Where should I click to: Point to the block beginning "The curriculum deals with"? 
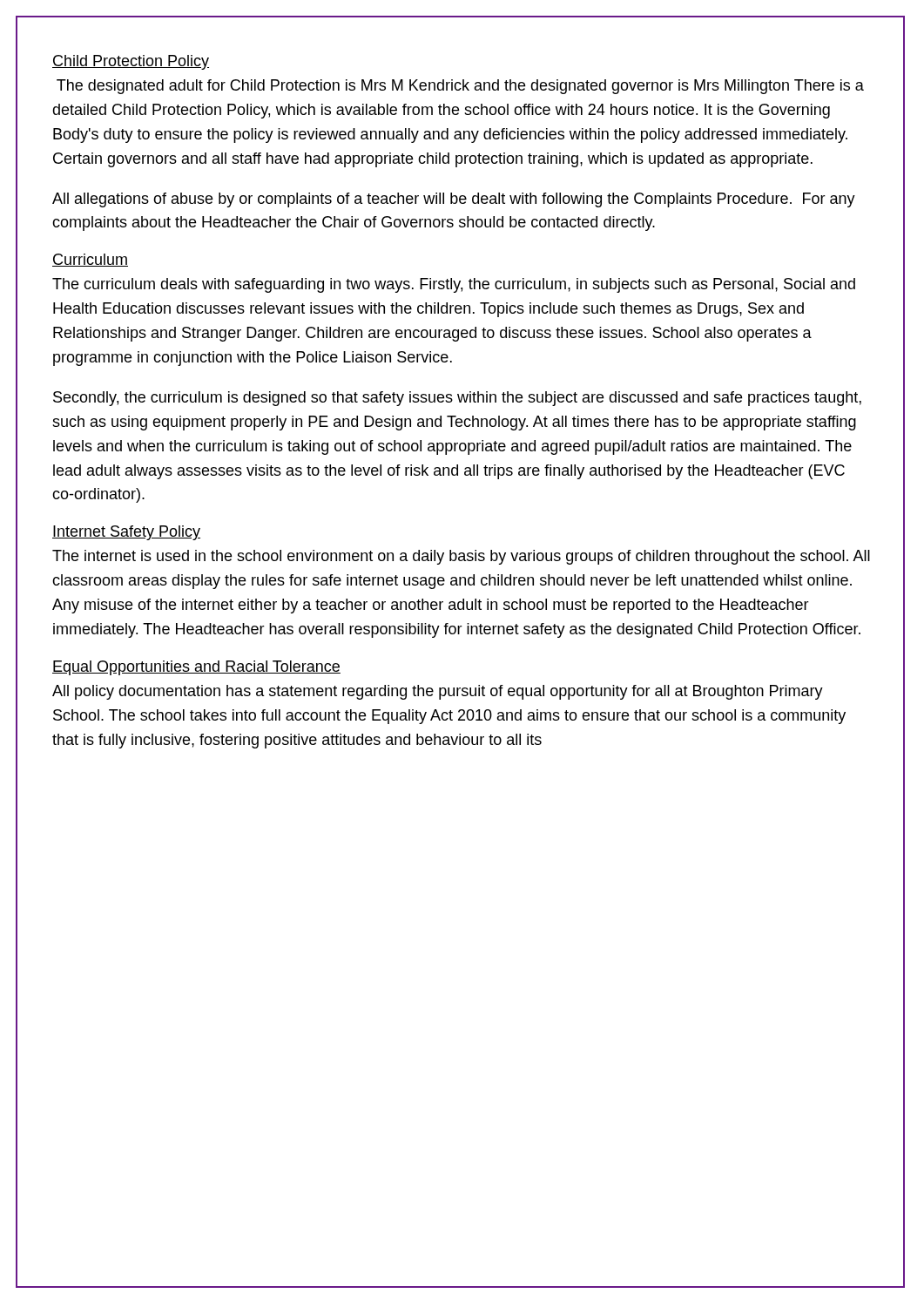point(454,321)
